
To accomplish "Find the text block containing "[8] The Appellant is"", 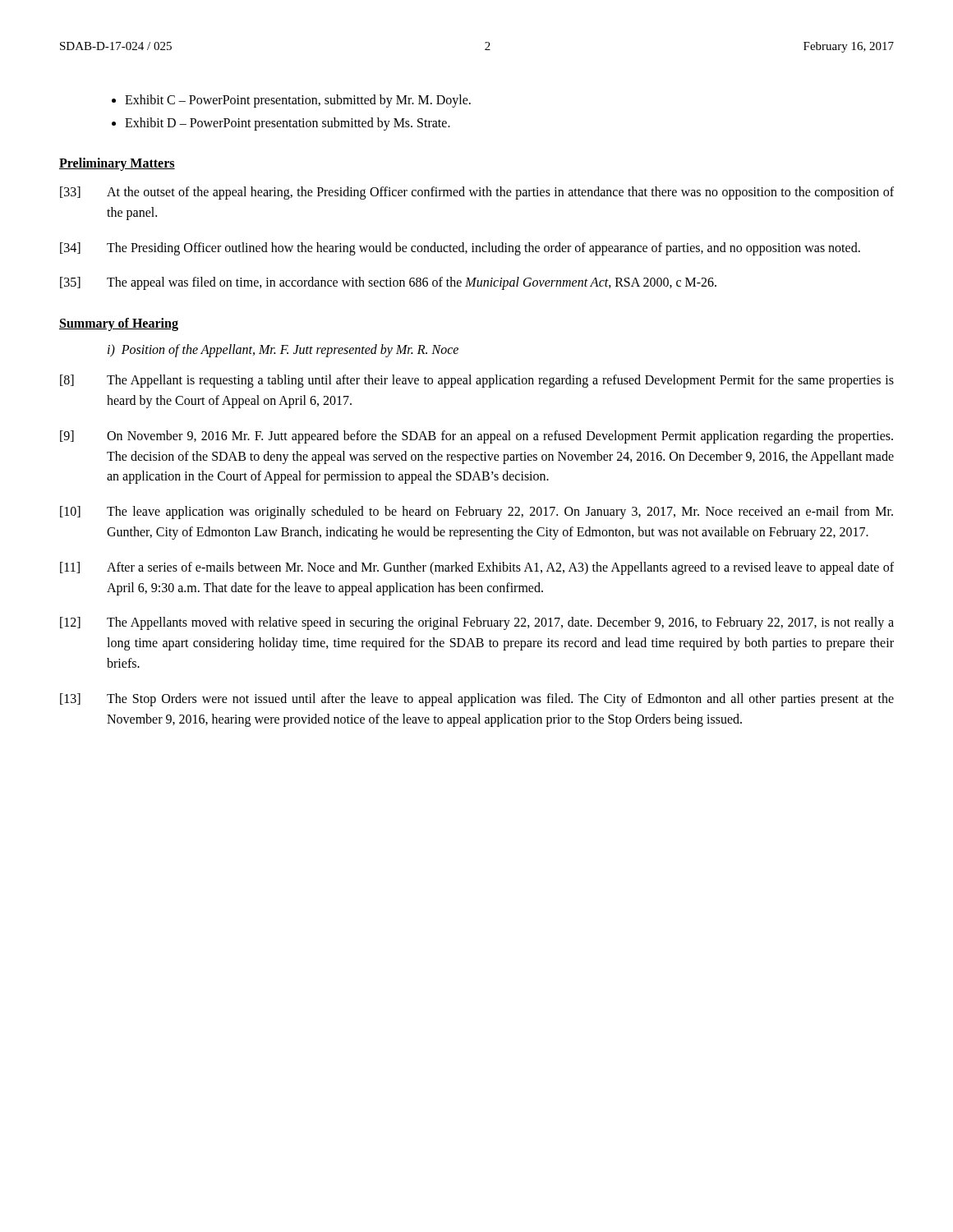I will pos(476,391).
